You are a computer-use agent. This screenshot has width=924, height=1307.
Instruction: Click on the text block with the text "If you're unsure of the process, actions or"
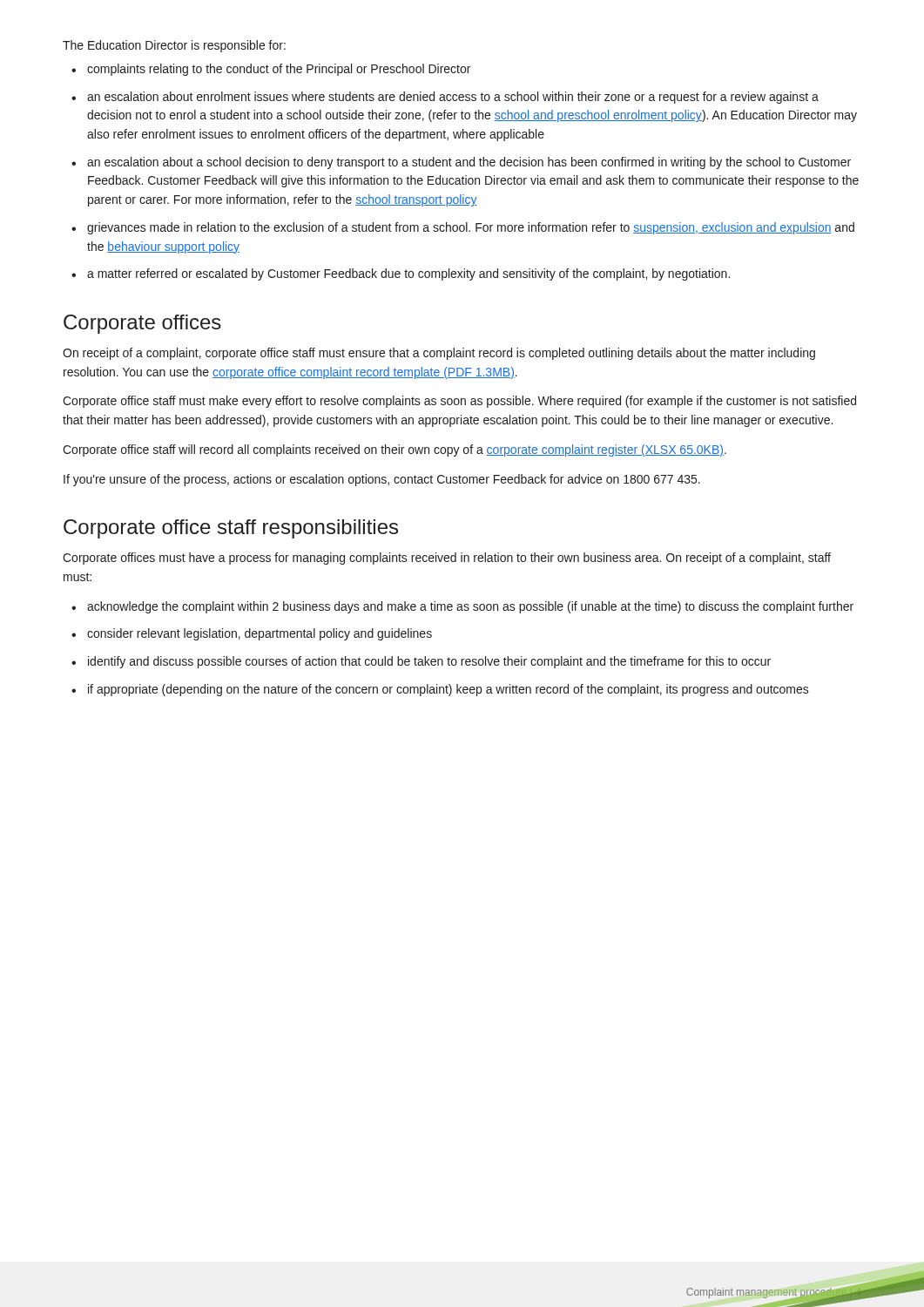[x=382, y=479]
